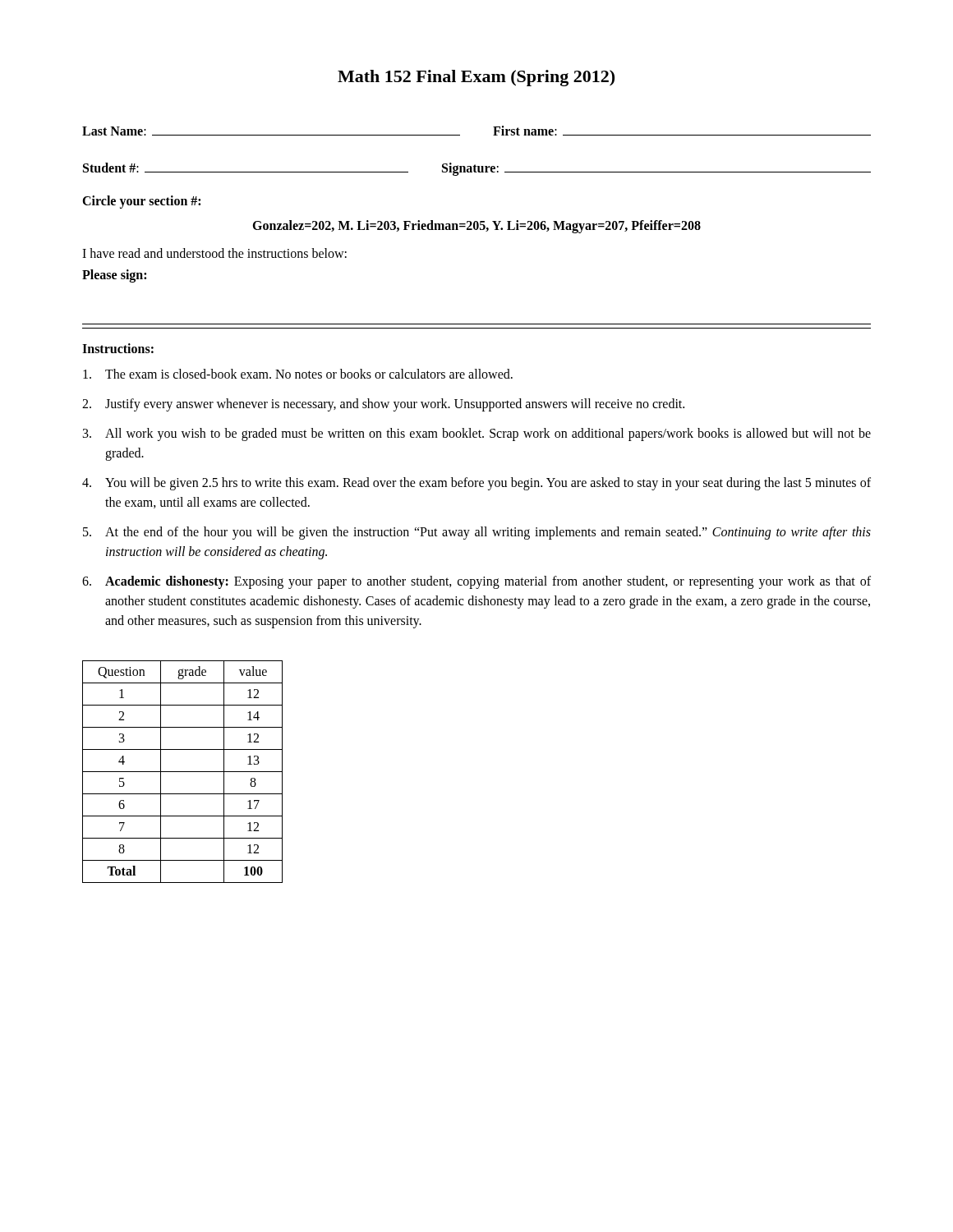The width and height of the screenshot is (953, 1232).
Task: Locate the block starting "5. At the end of the hour you"
Action: pos(476,542)
